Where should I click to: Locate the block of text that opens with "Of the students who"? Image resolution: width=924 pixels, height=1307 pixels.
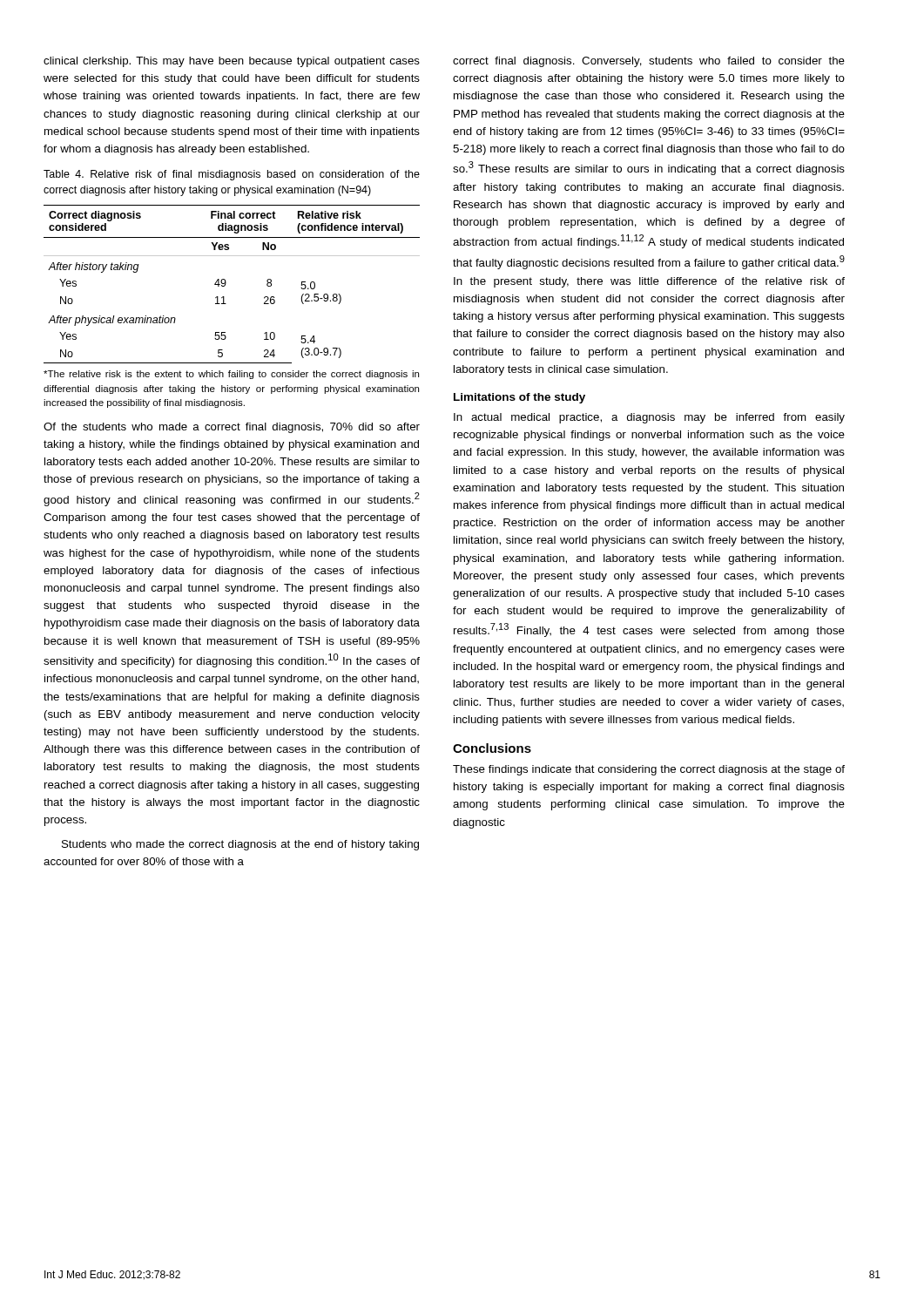coord(232,644)
